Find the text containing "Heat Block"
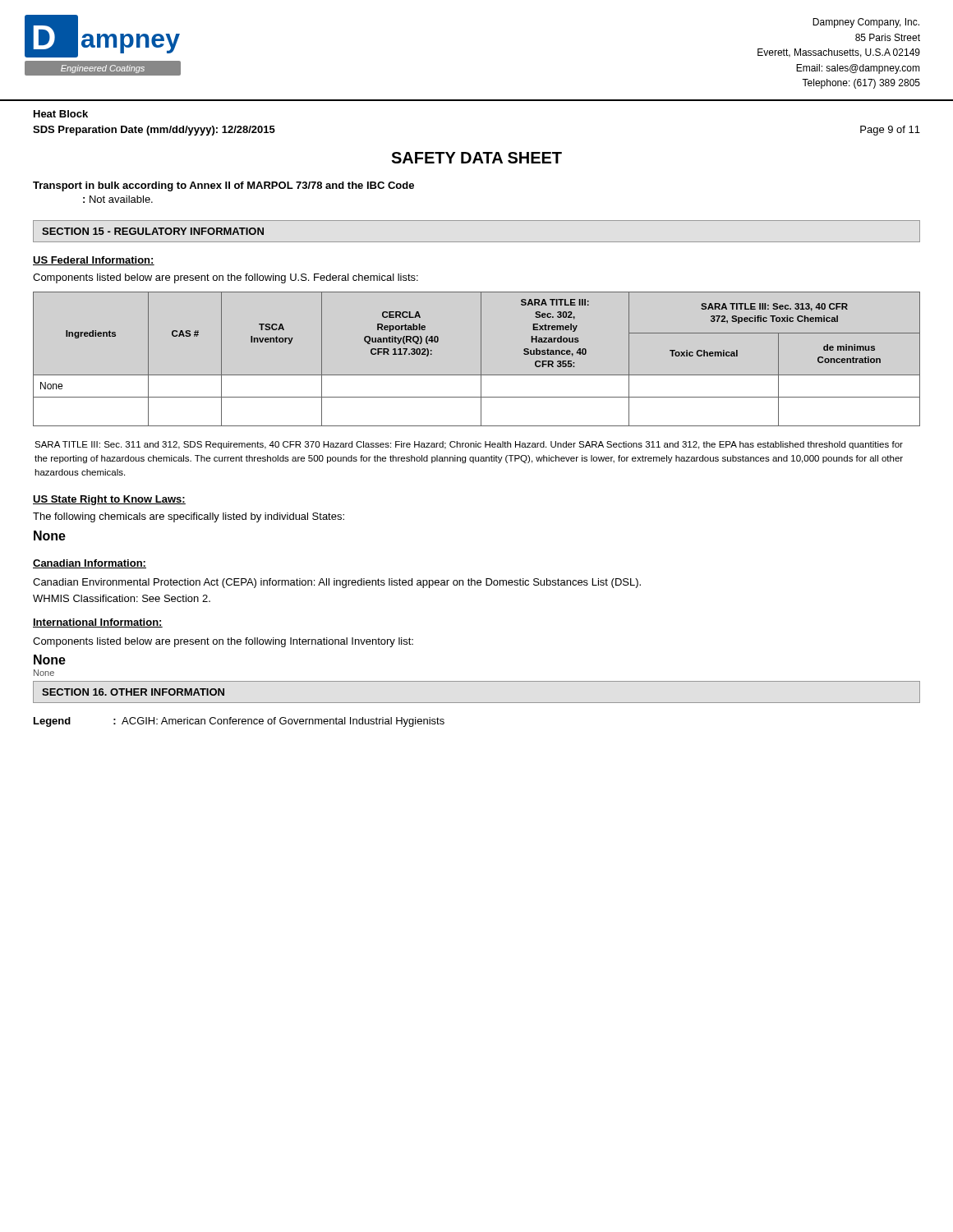The width and height of the screenshot is (953, 1232). pyautogui.click(x=60, y=114)
